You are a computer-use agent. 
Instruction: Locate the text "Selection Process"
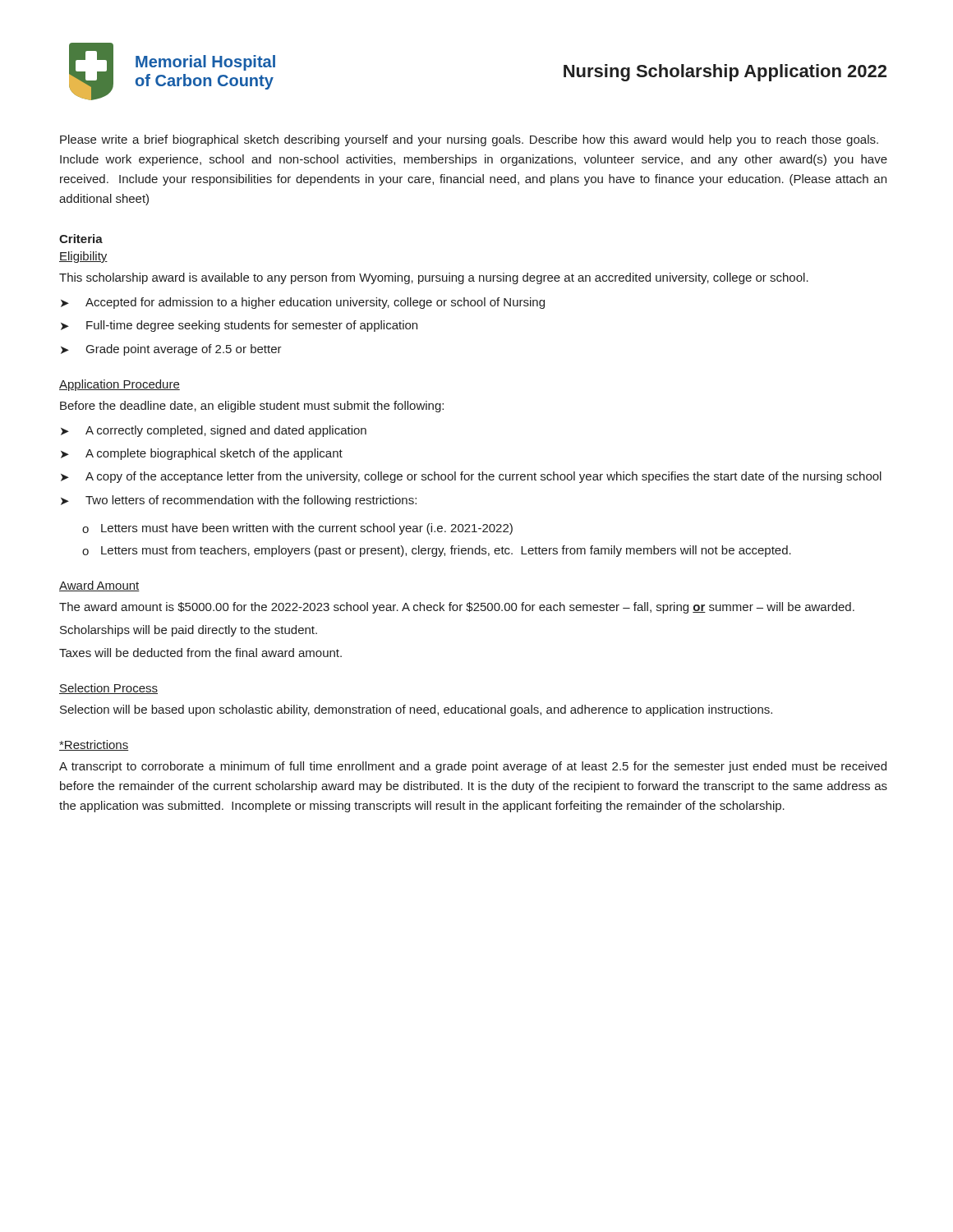click(x=108, y=688)
